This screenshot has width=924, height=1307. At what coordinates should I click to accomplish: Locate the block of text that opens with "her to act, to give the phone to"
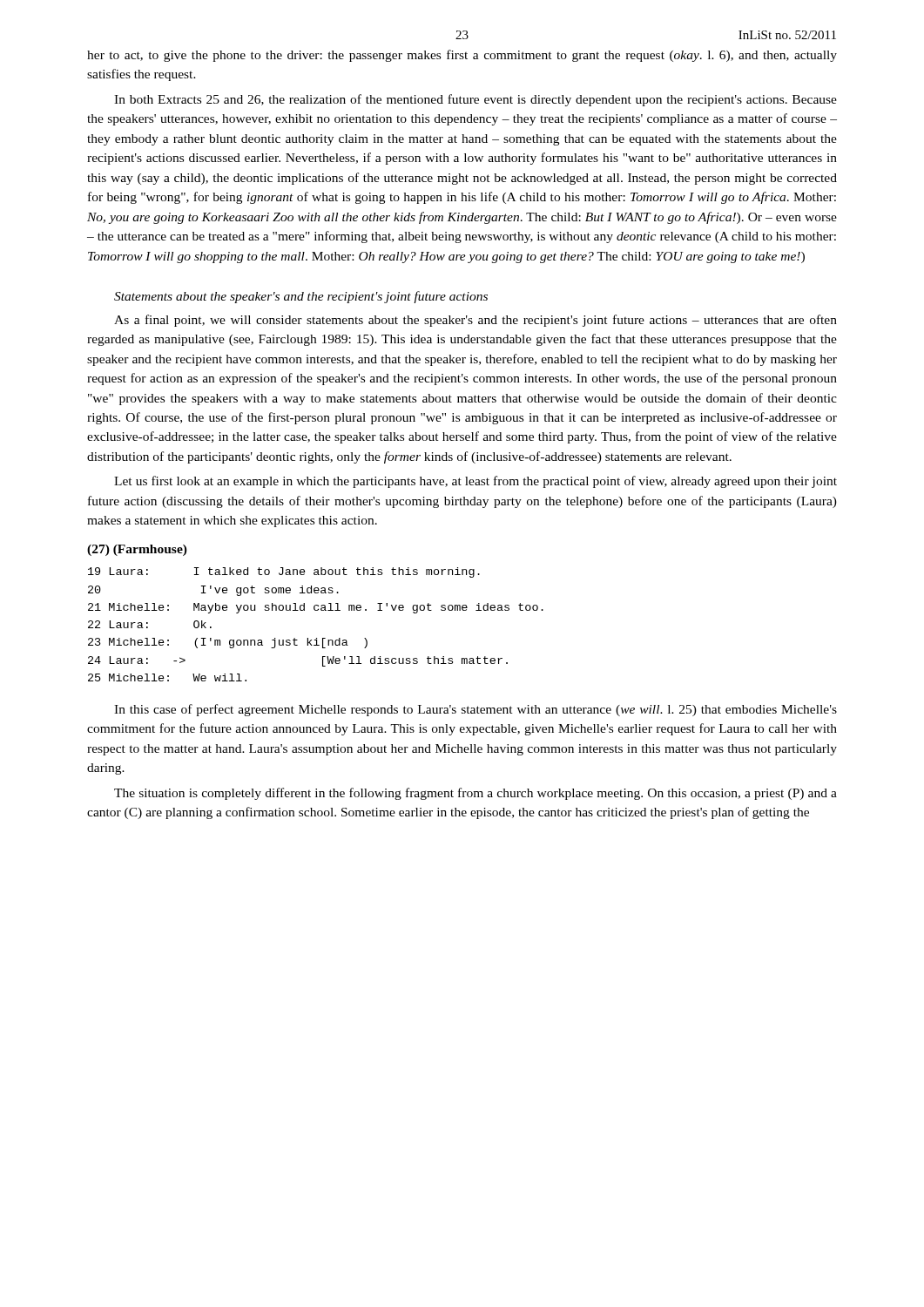coord(462,65)
